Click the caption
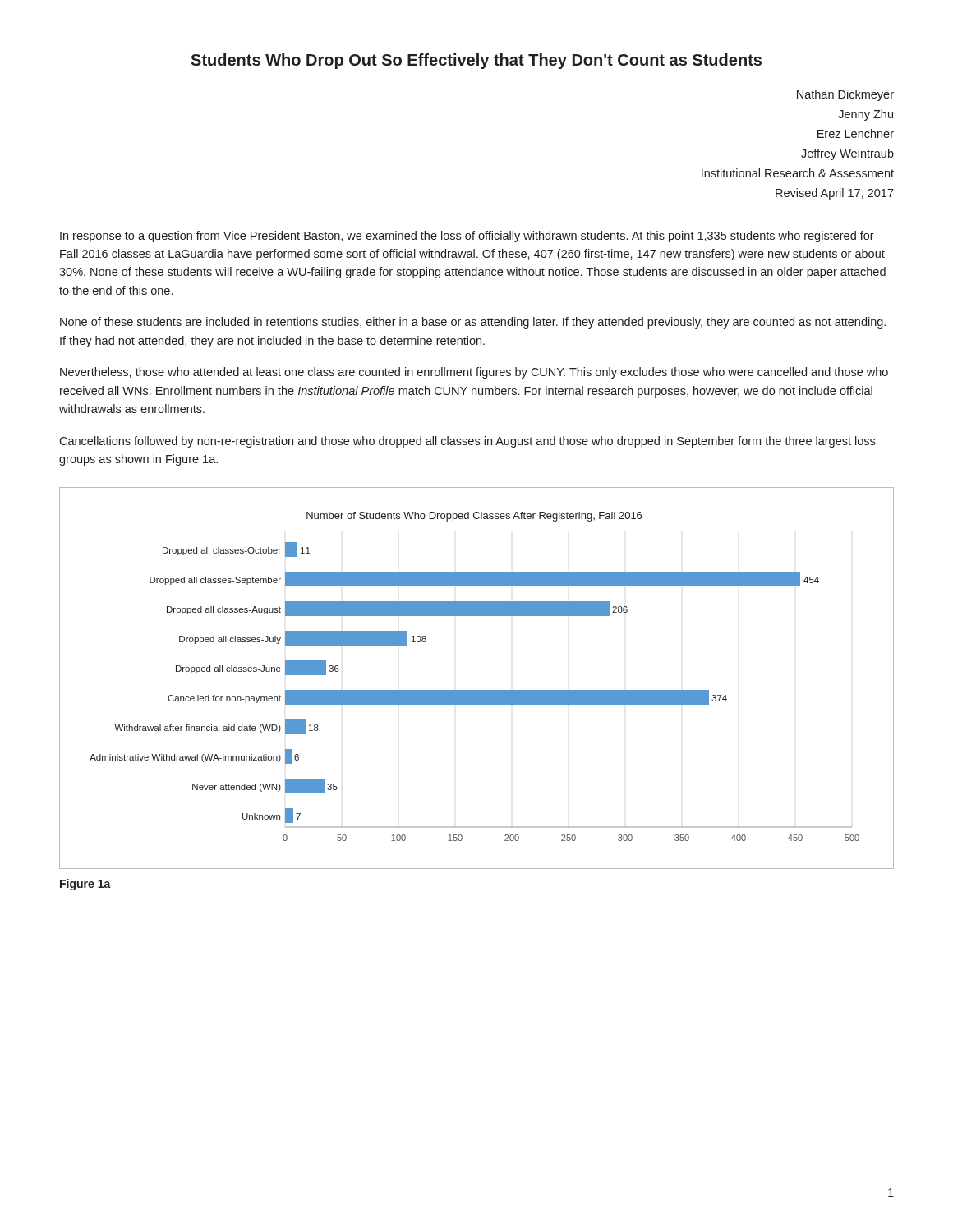953x1232 pixels. pos(85,884)
